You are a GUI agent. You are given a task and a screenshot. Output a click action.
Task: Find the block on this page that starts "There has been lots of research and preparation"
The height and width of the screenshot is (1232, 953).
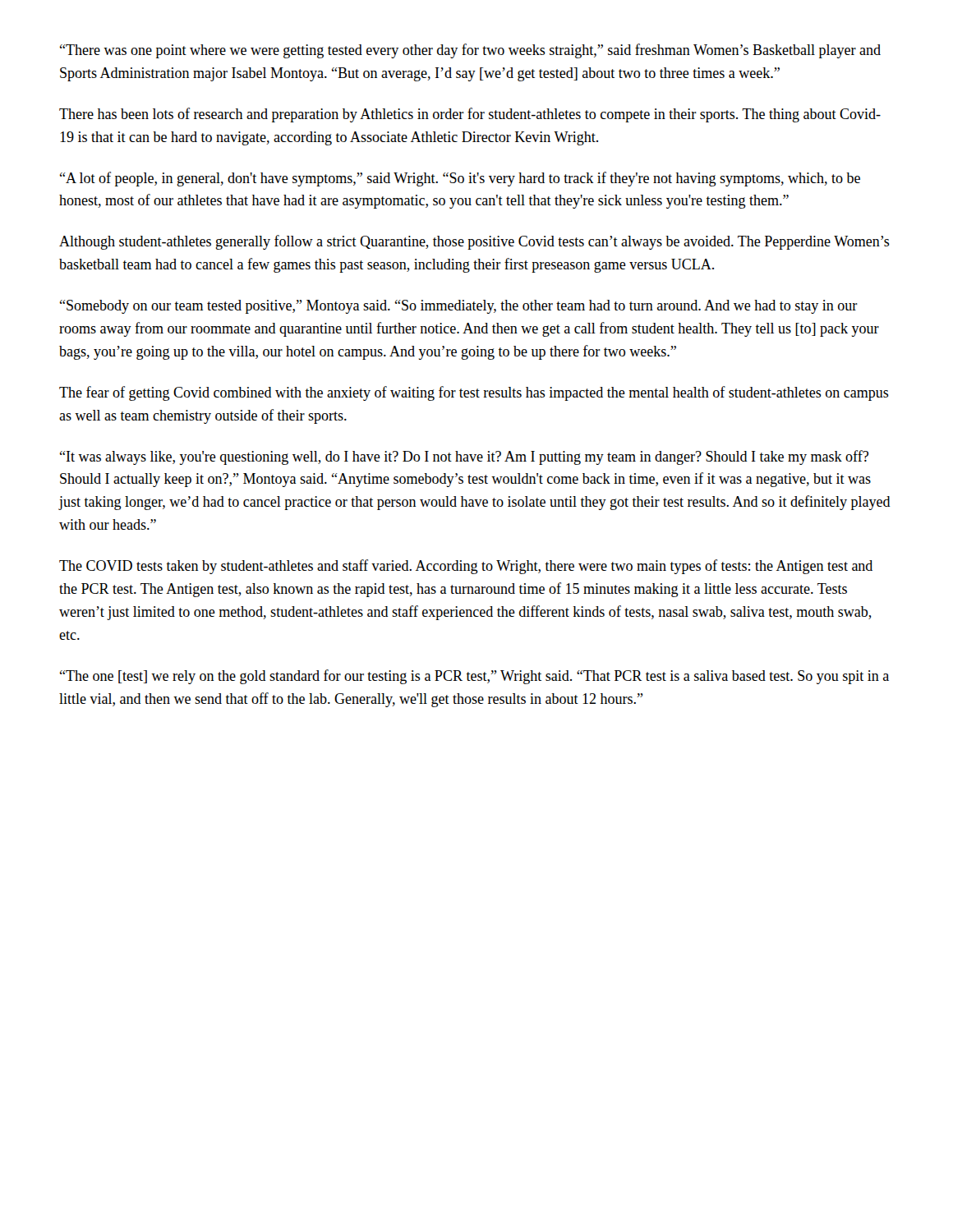click(x=470, y=125)
